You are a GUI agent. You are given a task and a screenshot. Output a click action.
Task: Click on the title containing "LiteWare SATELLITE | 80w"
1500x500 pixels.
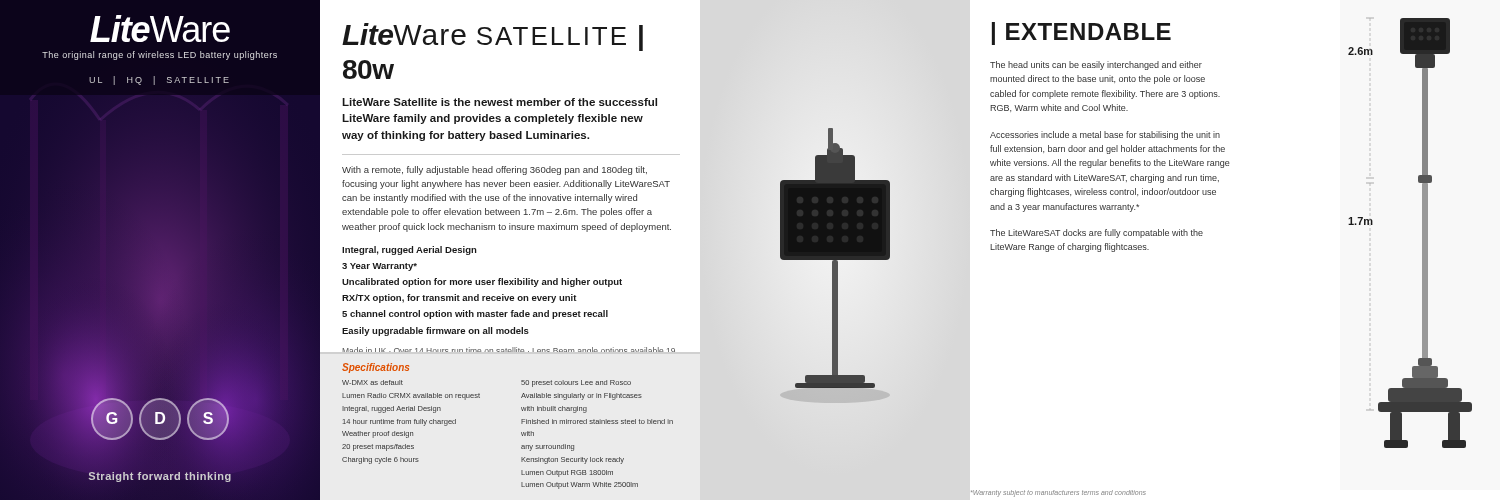(493, 51)
